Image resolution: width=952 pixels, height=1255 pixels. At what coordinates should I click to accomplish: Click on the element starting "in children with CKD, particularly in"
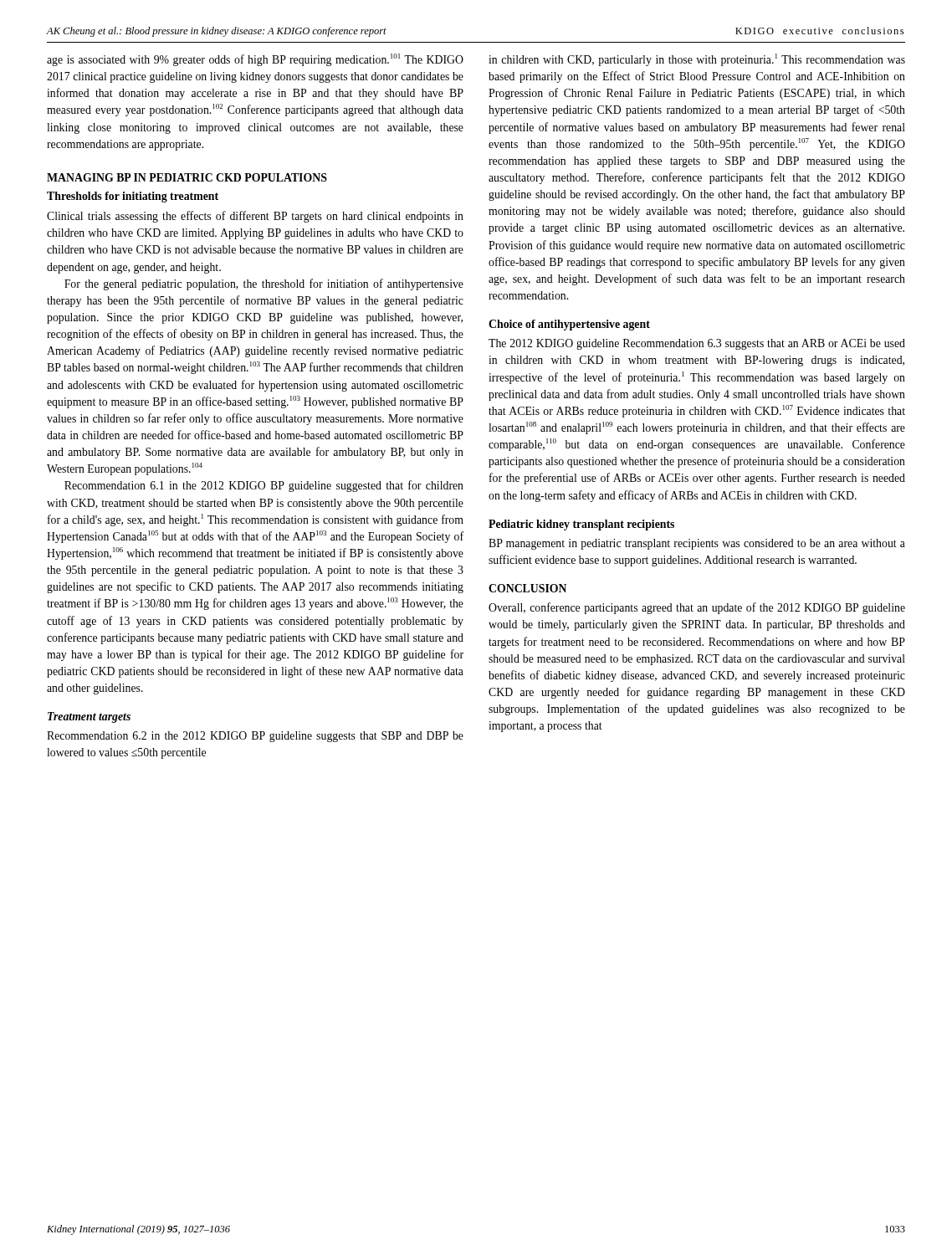[697, 178]
